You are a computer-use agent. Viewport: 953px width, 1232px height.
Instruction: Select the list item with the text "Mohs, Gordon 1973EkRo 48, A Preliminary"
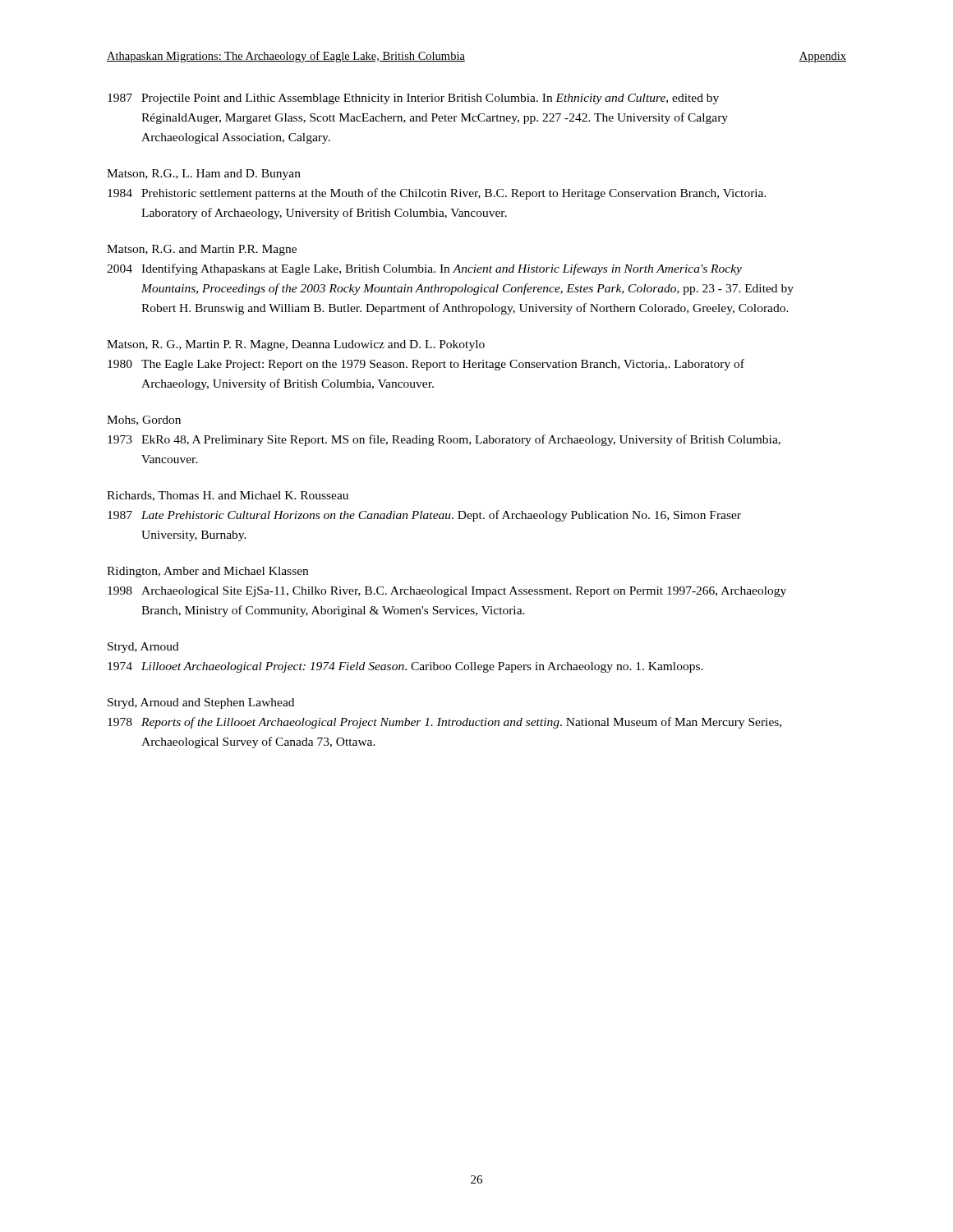click(476, 440)
